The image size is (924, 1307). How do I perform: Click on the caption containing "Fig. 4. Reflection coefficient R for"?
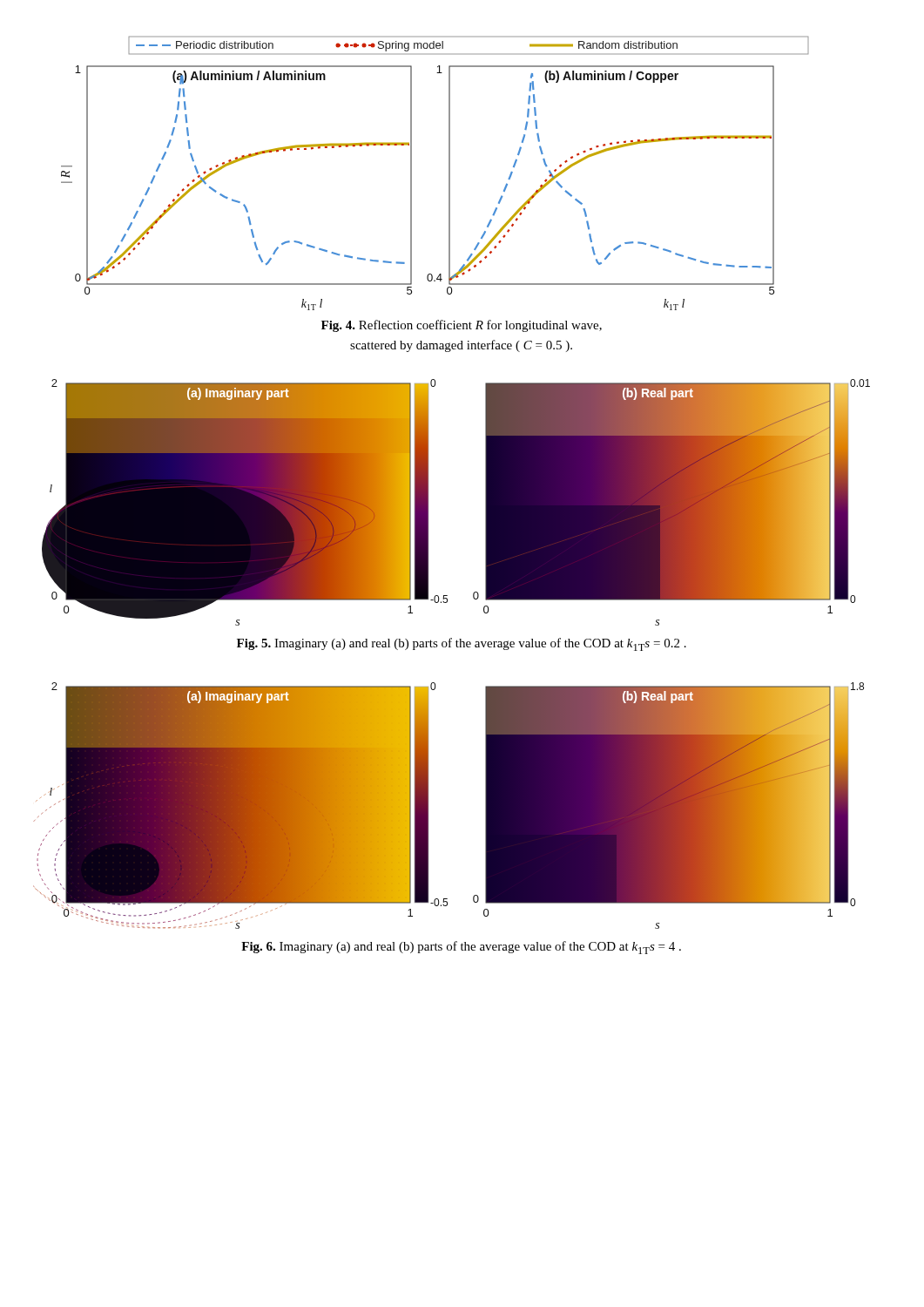click(x=462, y=335)
